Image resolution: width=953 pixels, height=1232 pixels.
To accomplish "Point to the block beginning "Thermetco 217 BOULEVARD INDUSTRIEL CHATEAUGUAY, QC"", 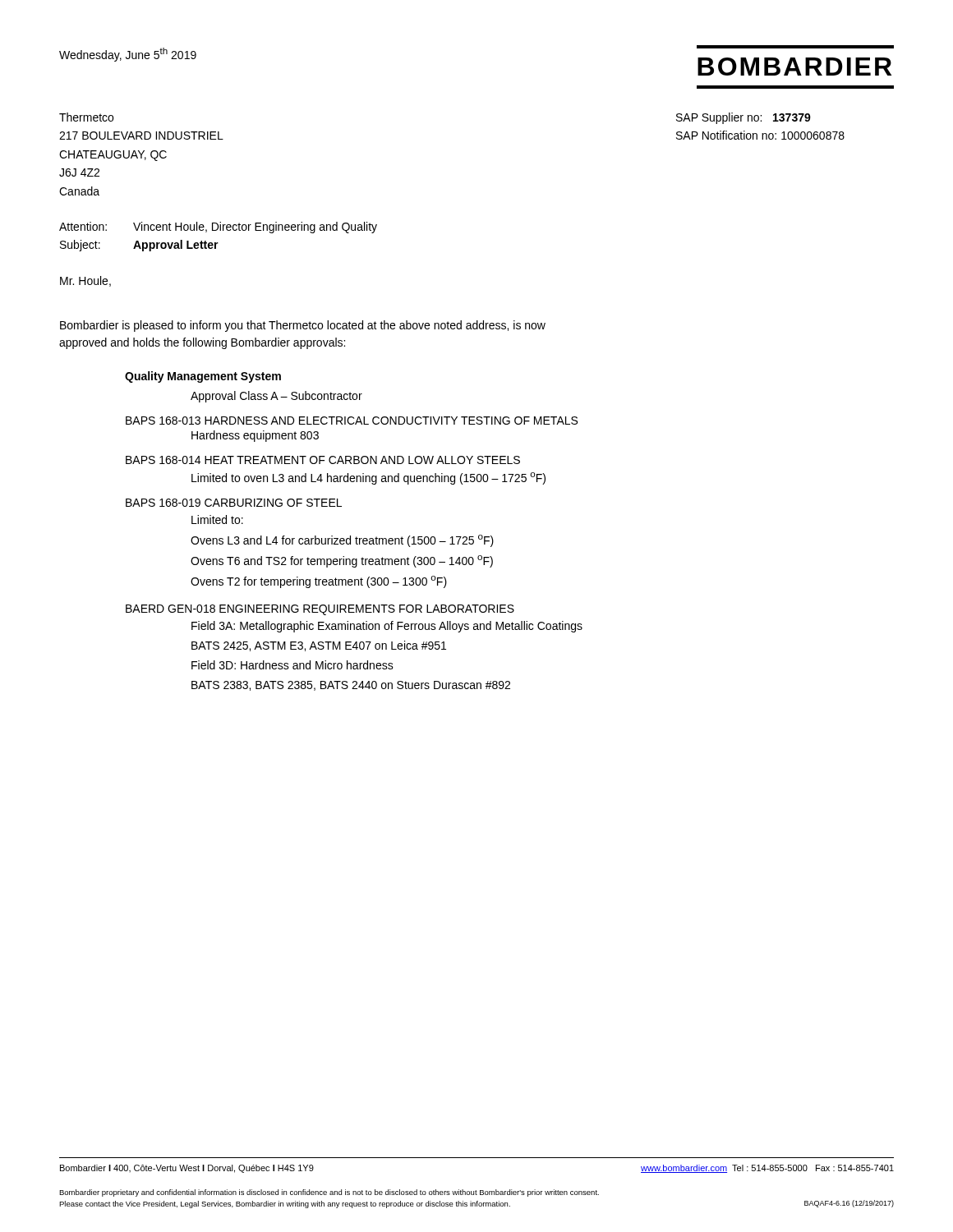I will tap(141, 154).
